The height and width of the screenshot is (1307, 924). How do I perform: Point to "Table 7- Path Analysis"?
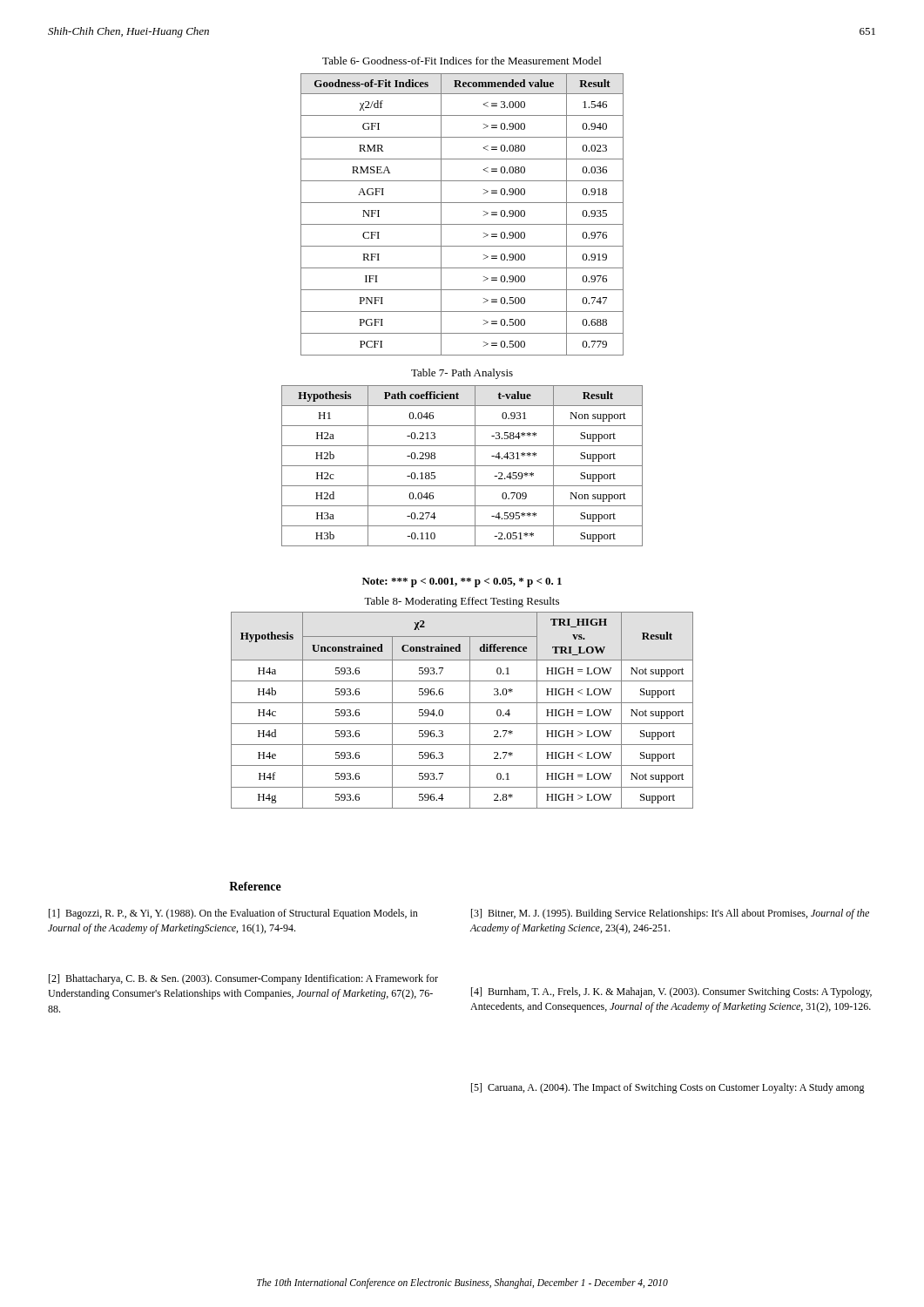pyautogui.click(x=462, y=372)
